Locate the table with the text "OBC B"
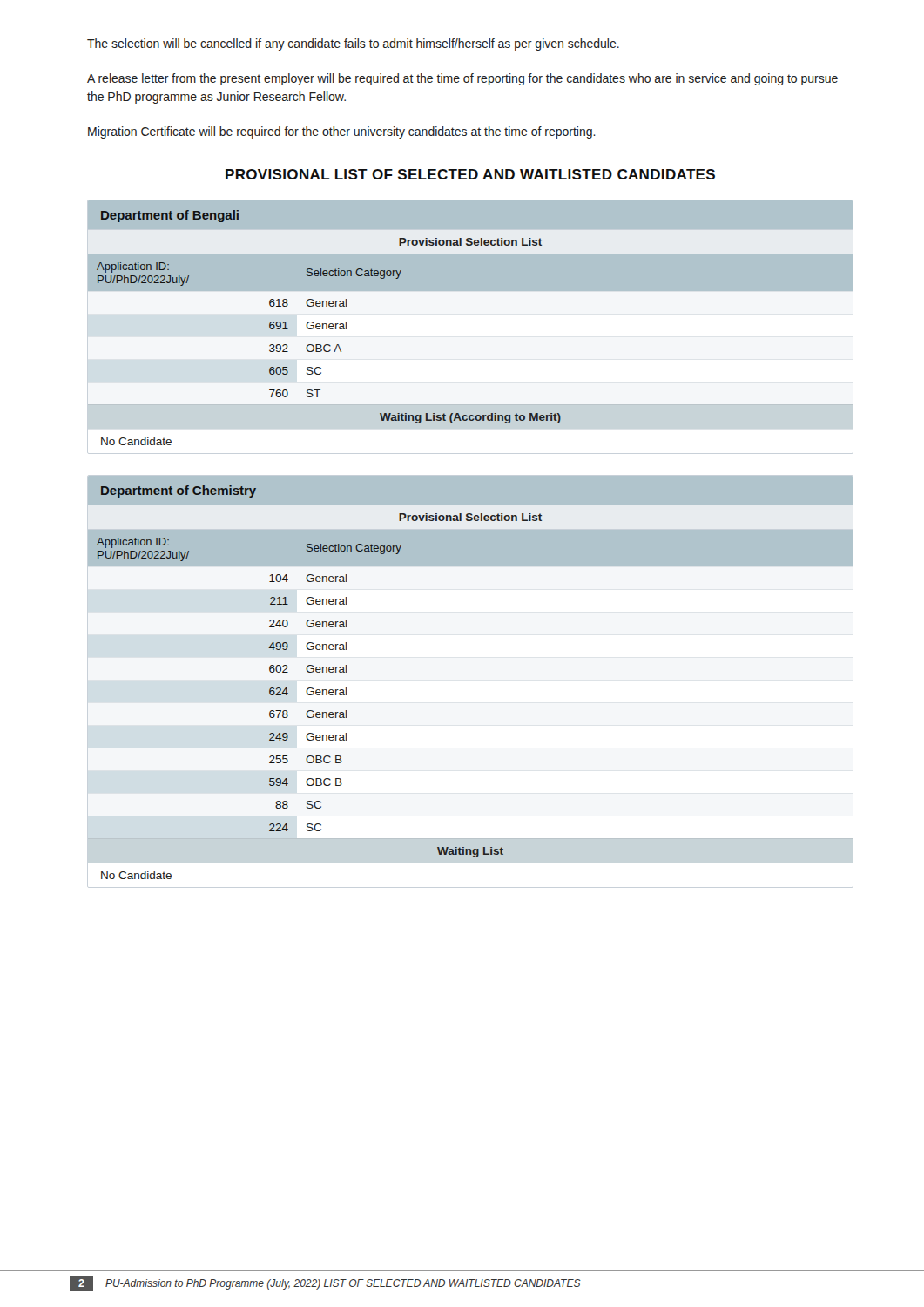The height and width of the screenshot is (1307, 924). [x=470, y=681]
